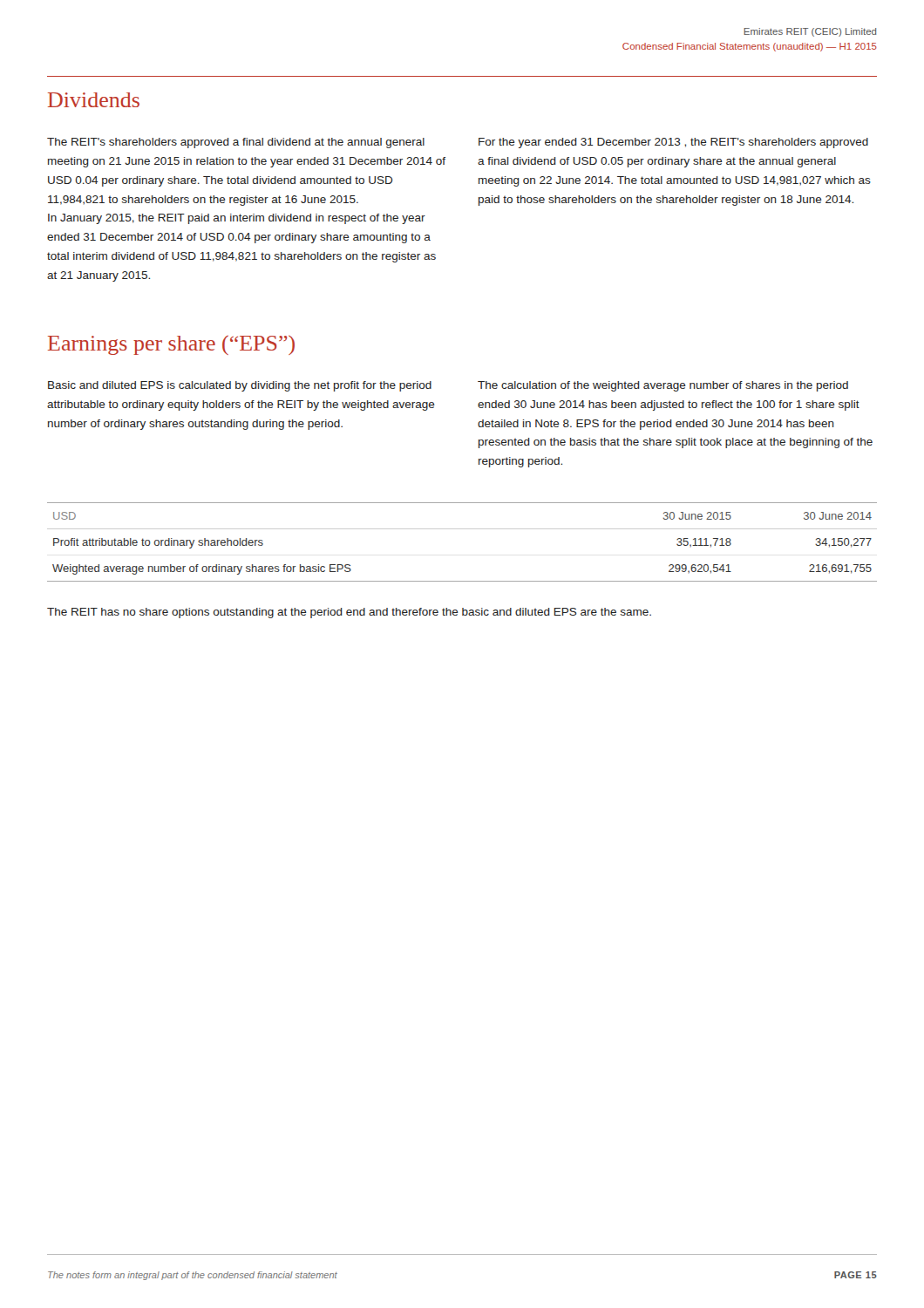The height and width of the screenshot is (1308, 924).
Task: Navigate to the text block starting "For the year ended 31 December"
Action: point(677,171)
